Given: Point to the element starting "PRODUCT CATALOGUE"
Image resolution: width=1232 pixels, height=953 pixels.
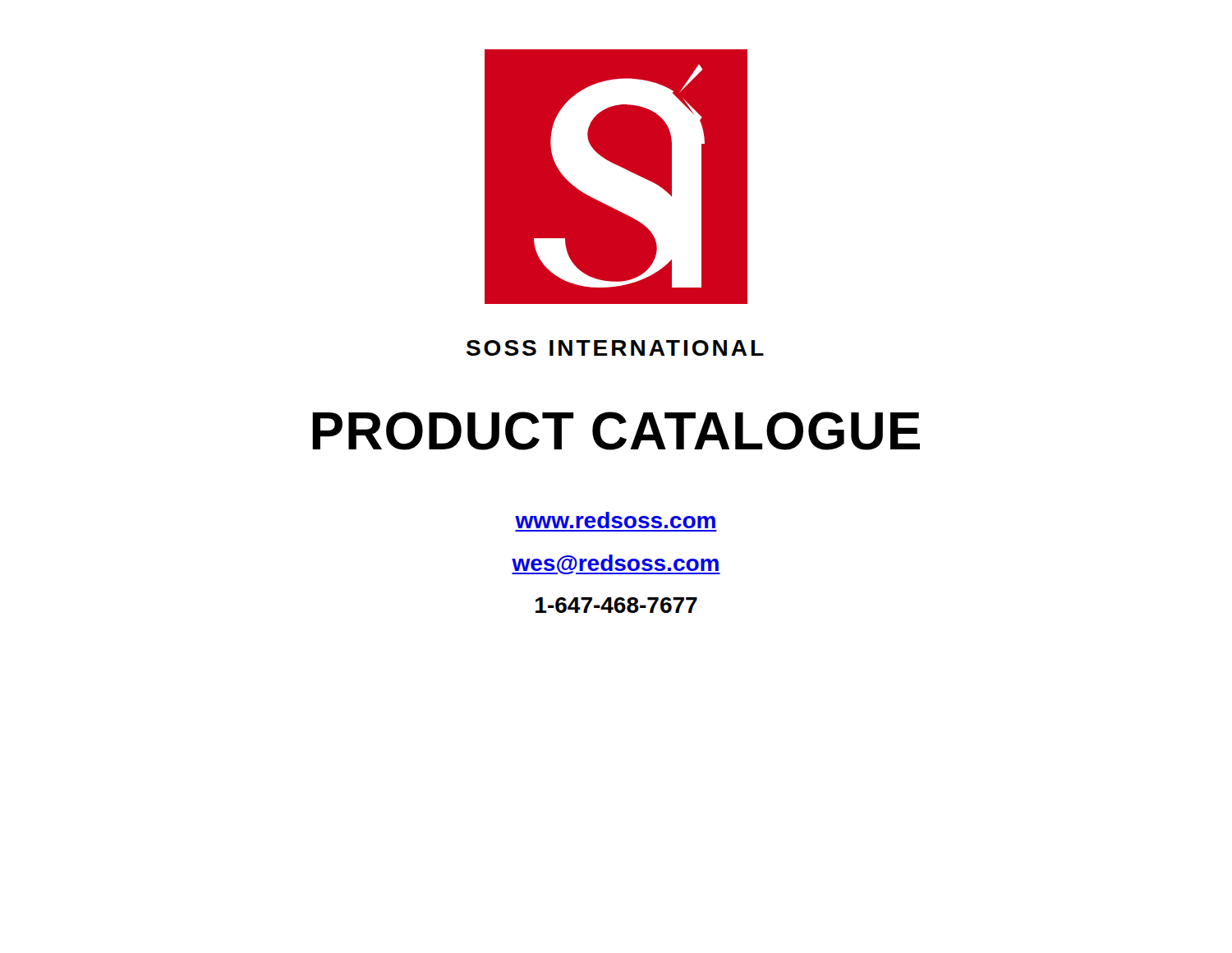Looking at the screenshot, I should coord(616,431).
